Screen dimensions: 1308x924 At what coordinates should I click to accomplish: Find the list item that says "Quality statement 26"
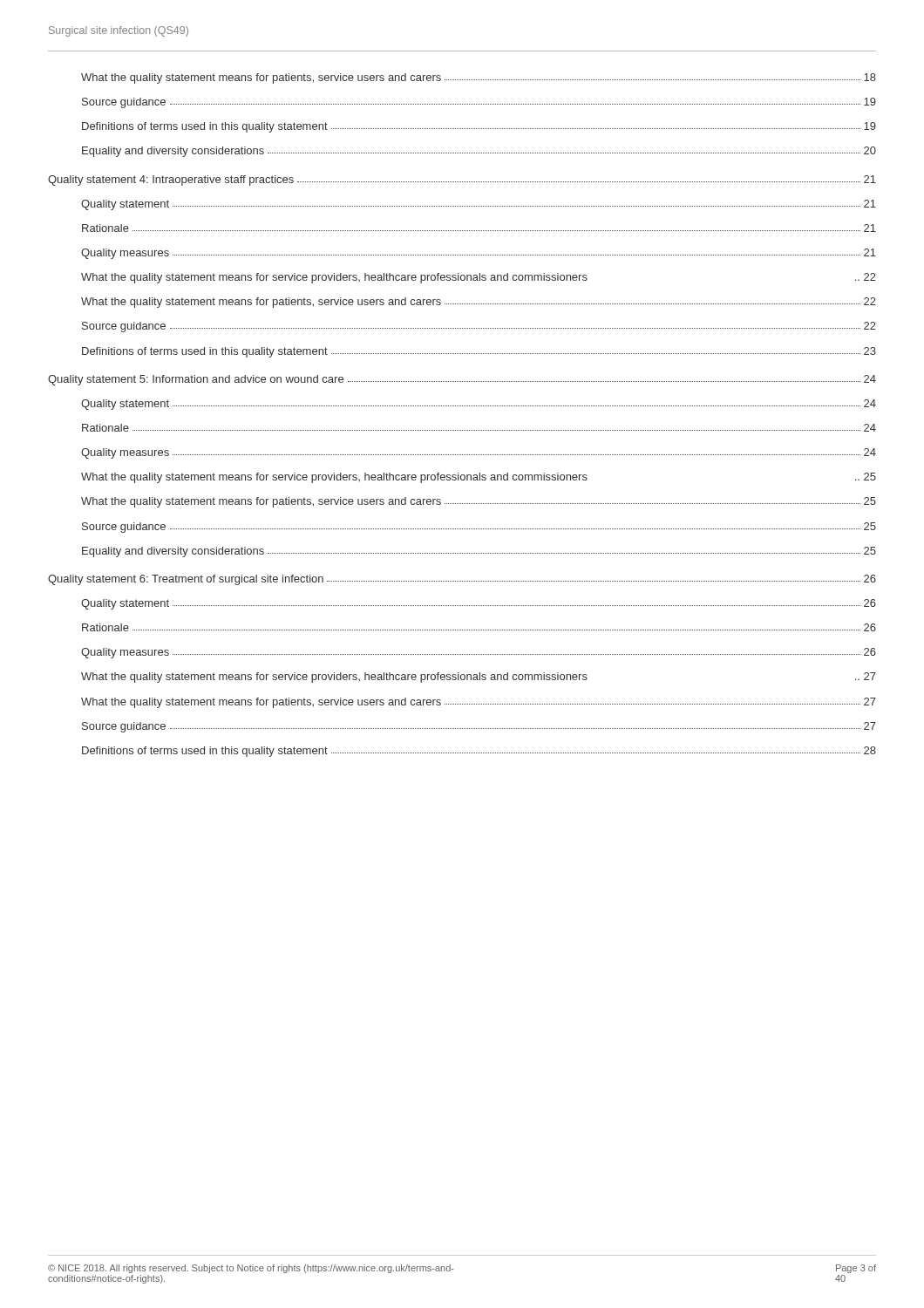pos(479,603)
